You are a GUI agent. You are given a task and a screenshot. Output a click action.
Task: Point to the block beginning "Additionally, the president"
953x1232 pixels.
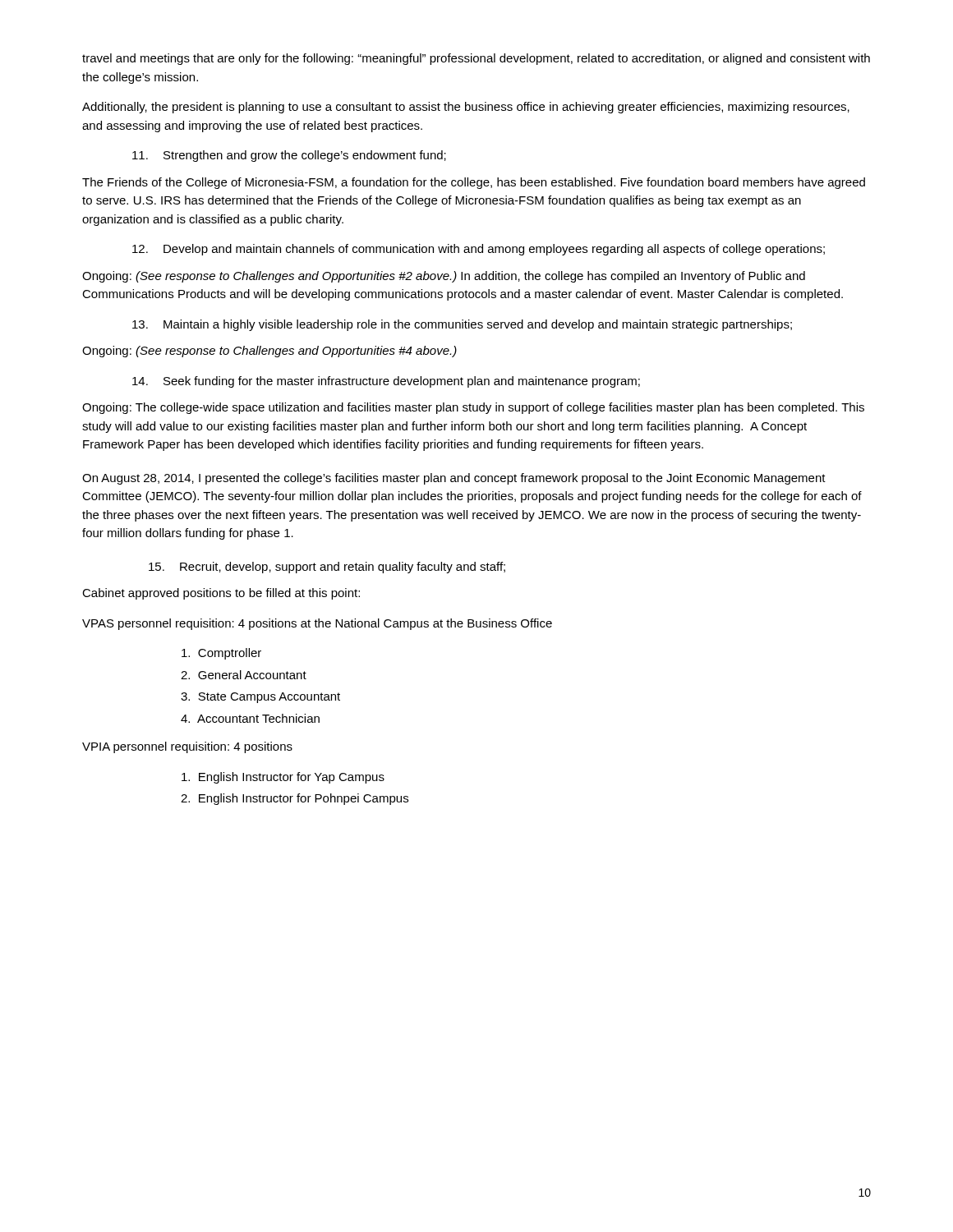466,116
